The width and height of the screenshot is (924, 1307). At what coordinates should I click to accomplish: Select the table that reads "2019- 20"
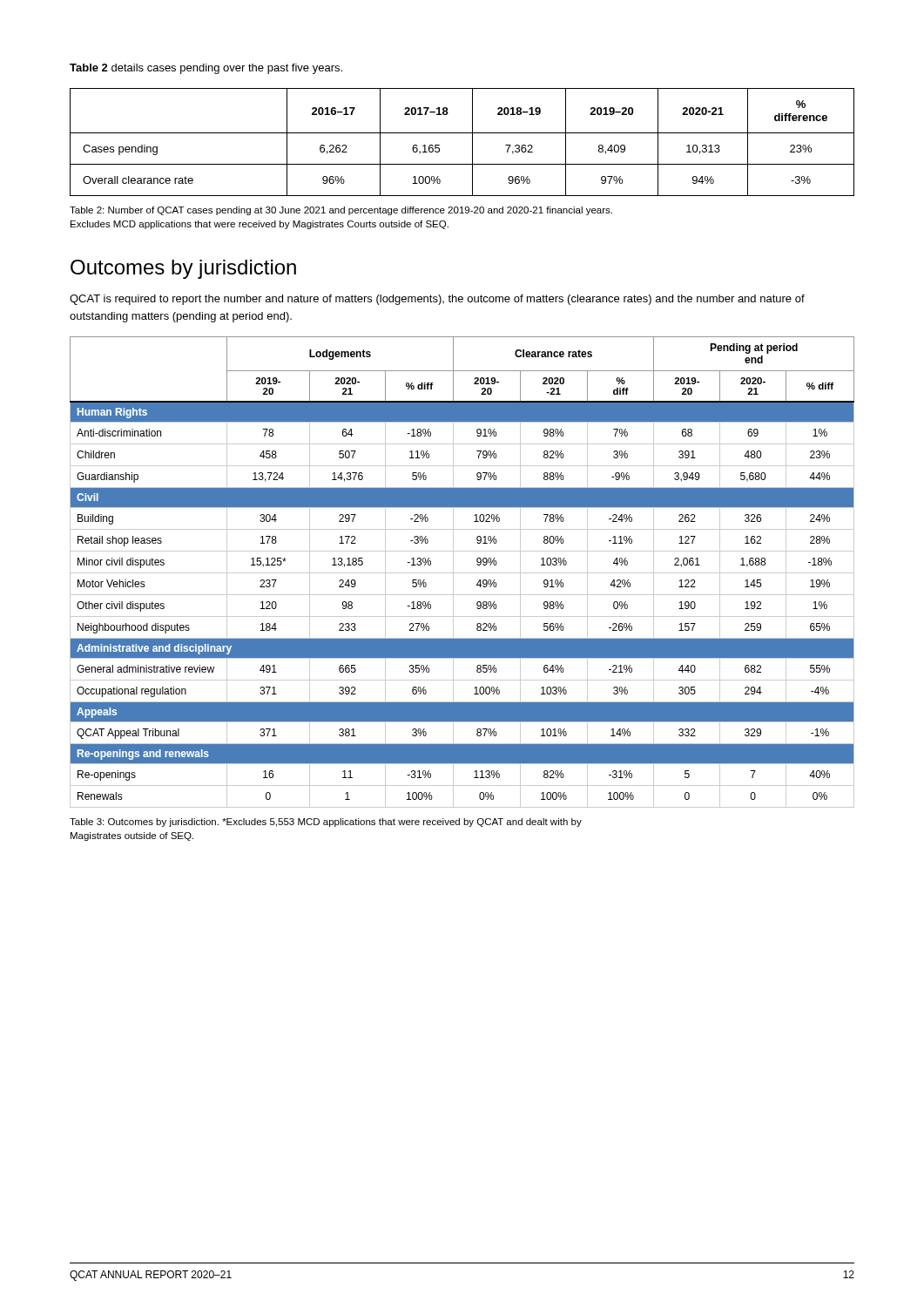[462, 572]
